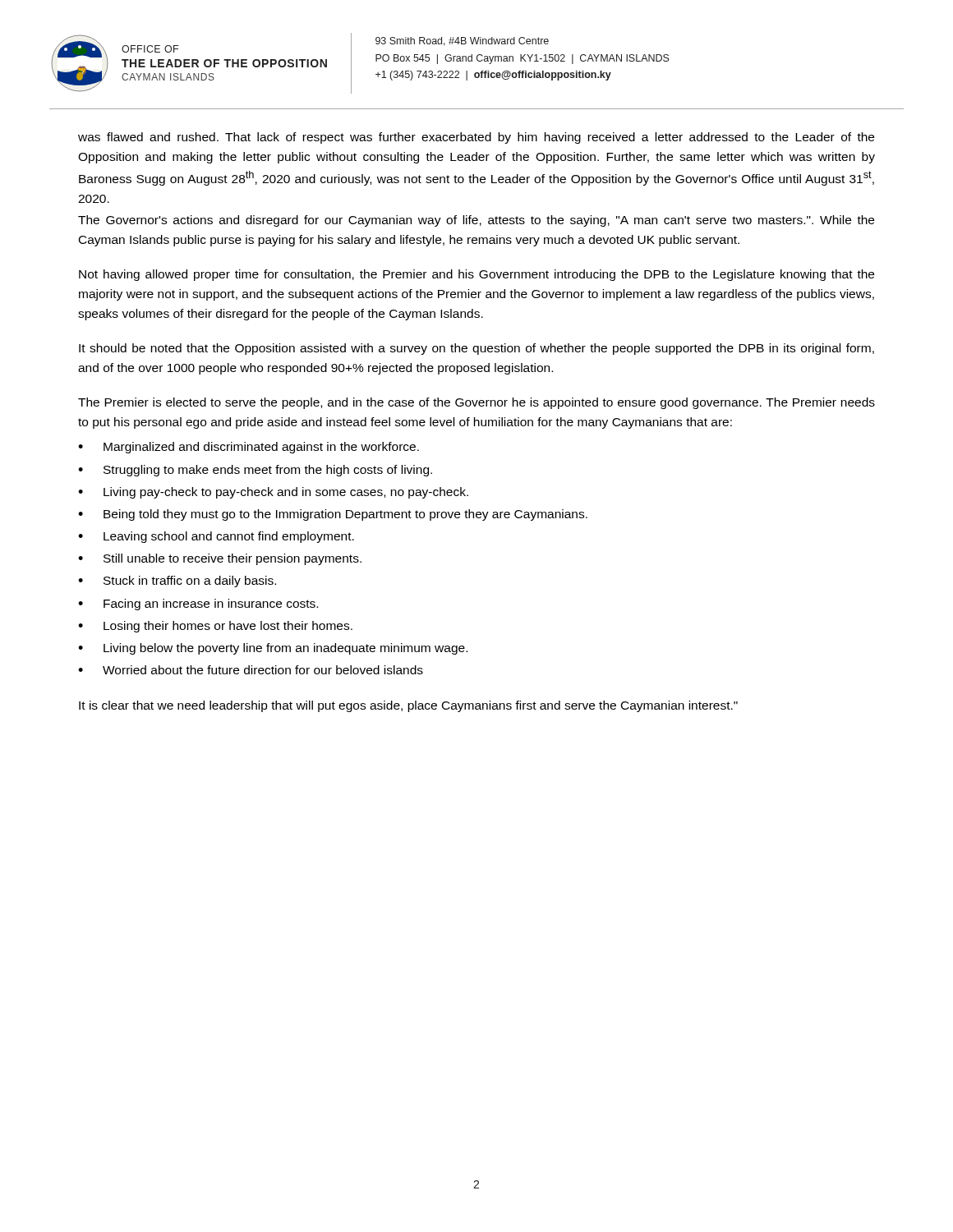
Task: Point to the block beginning "was flawed and rushed."
Action: click(476, 168)
